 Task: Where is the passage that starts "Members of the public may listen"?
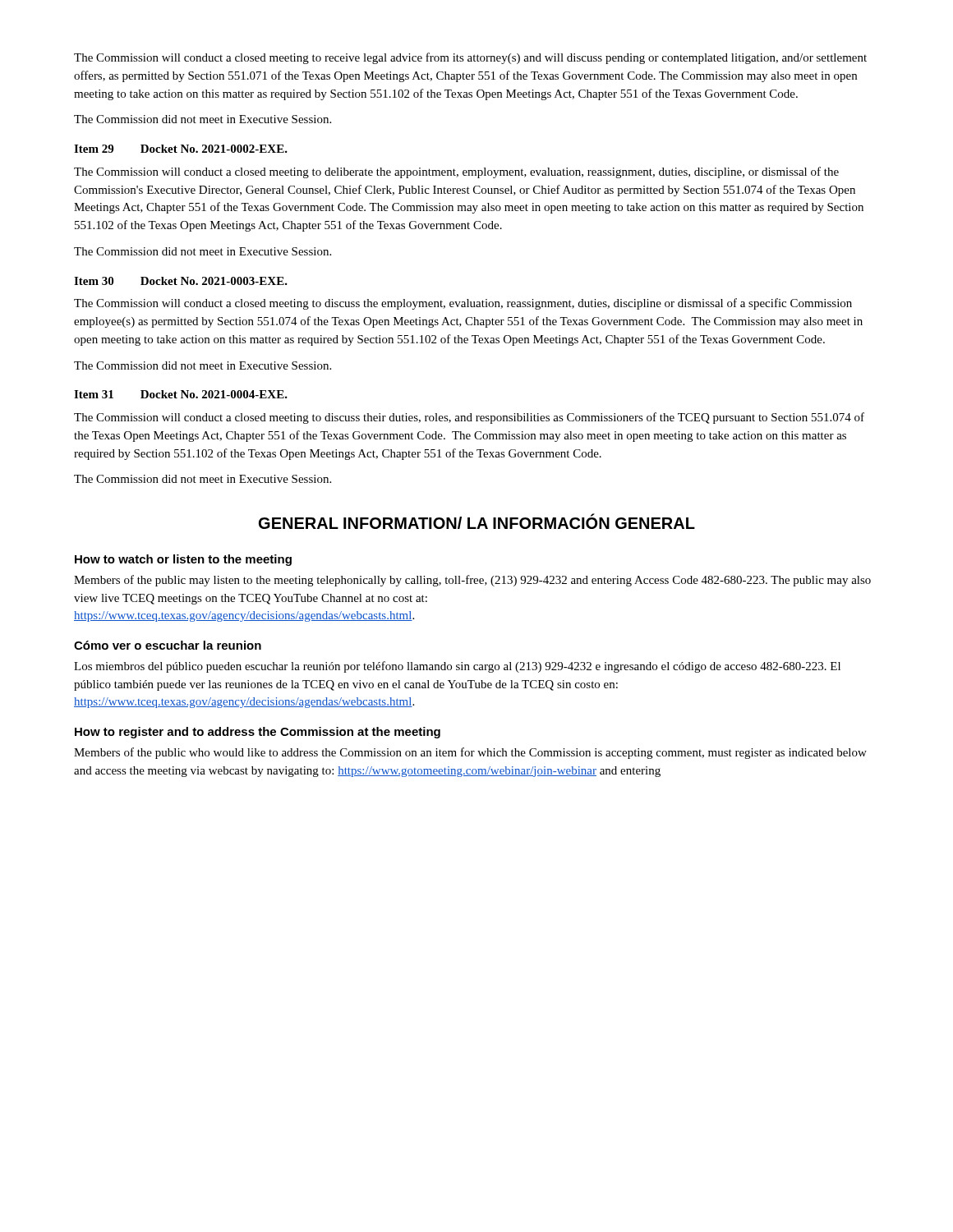pyautogui.click(x=472, y=581)
